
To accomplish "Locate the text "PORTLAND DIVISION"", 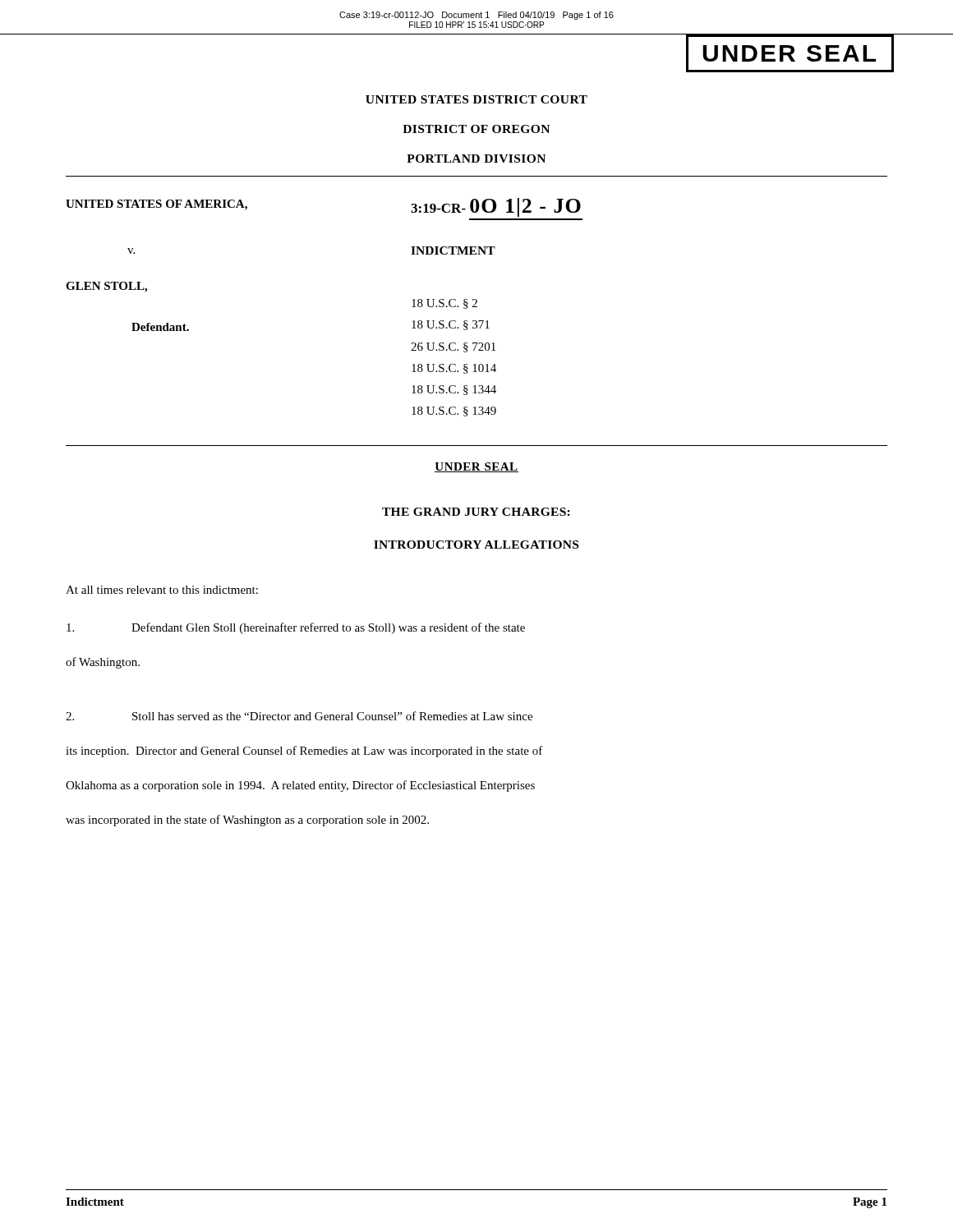I will (x=476, y=158).
